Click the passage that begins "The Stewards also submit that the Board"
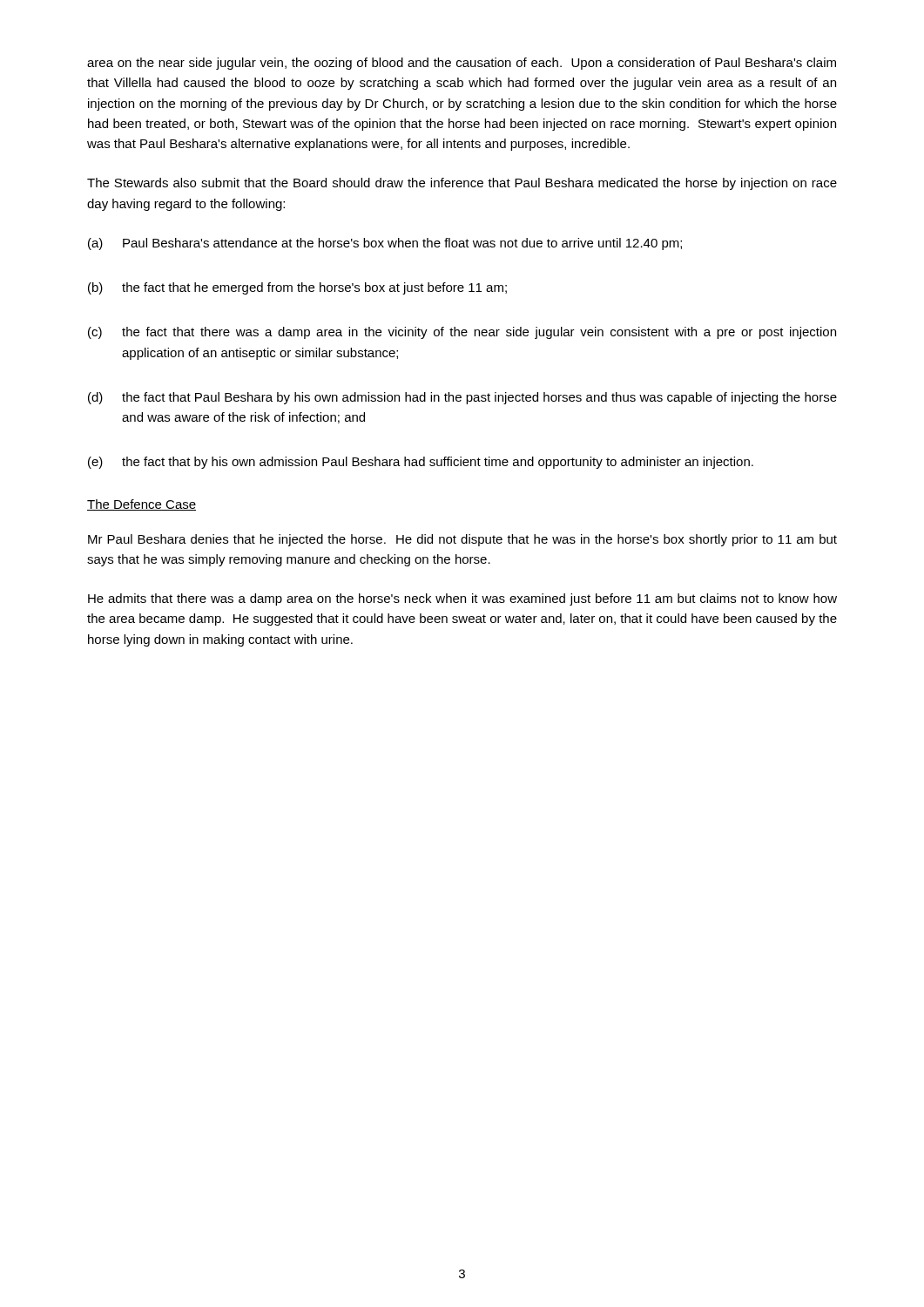Screen dimensions: 1307x924 (462, 193)
